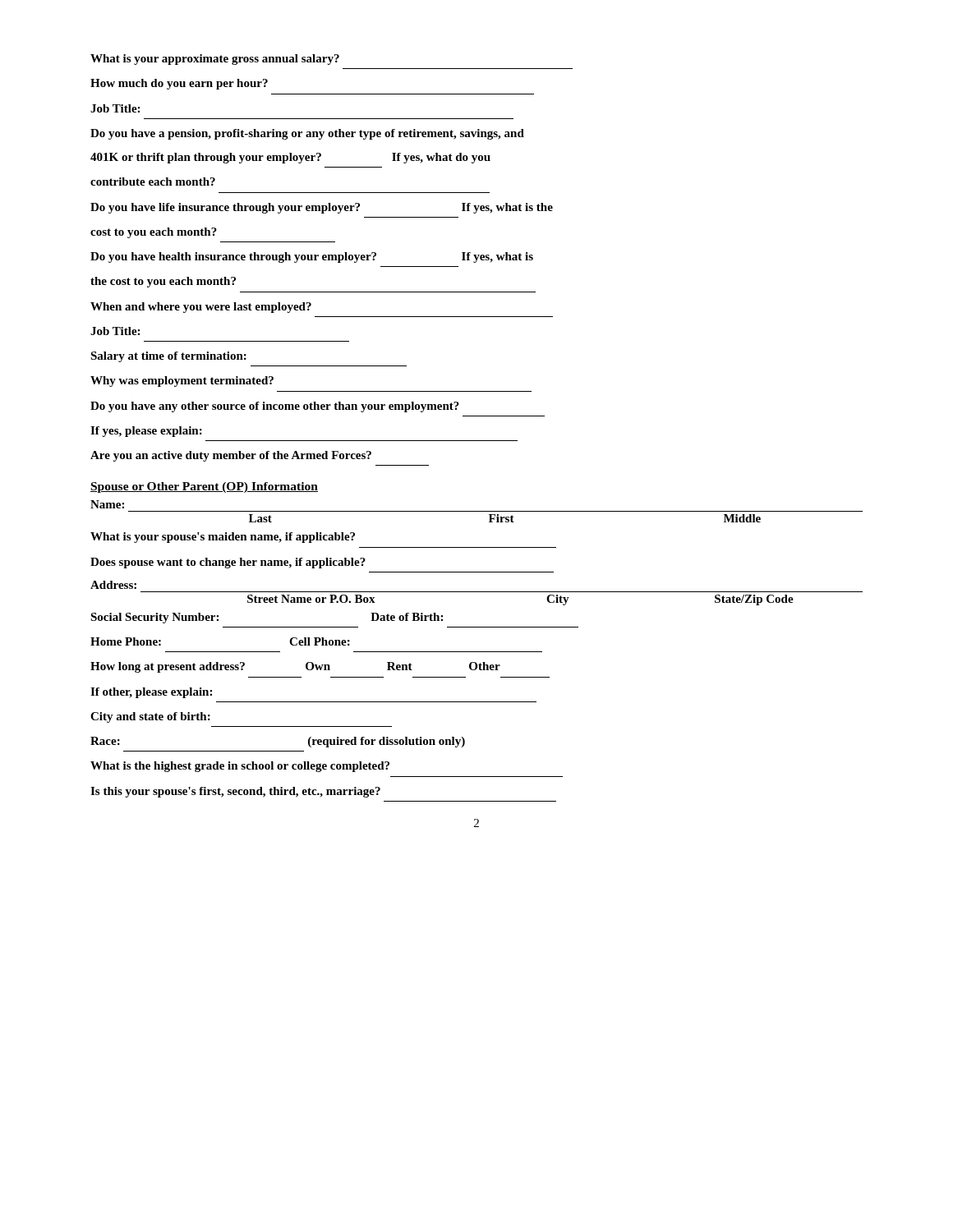
Task: Navigate to the element starting "If other, please explain:"
Action: (313, 692)
